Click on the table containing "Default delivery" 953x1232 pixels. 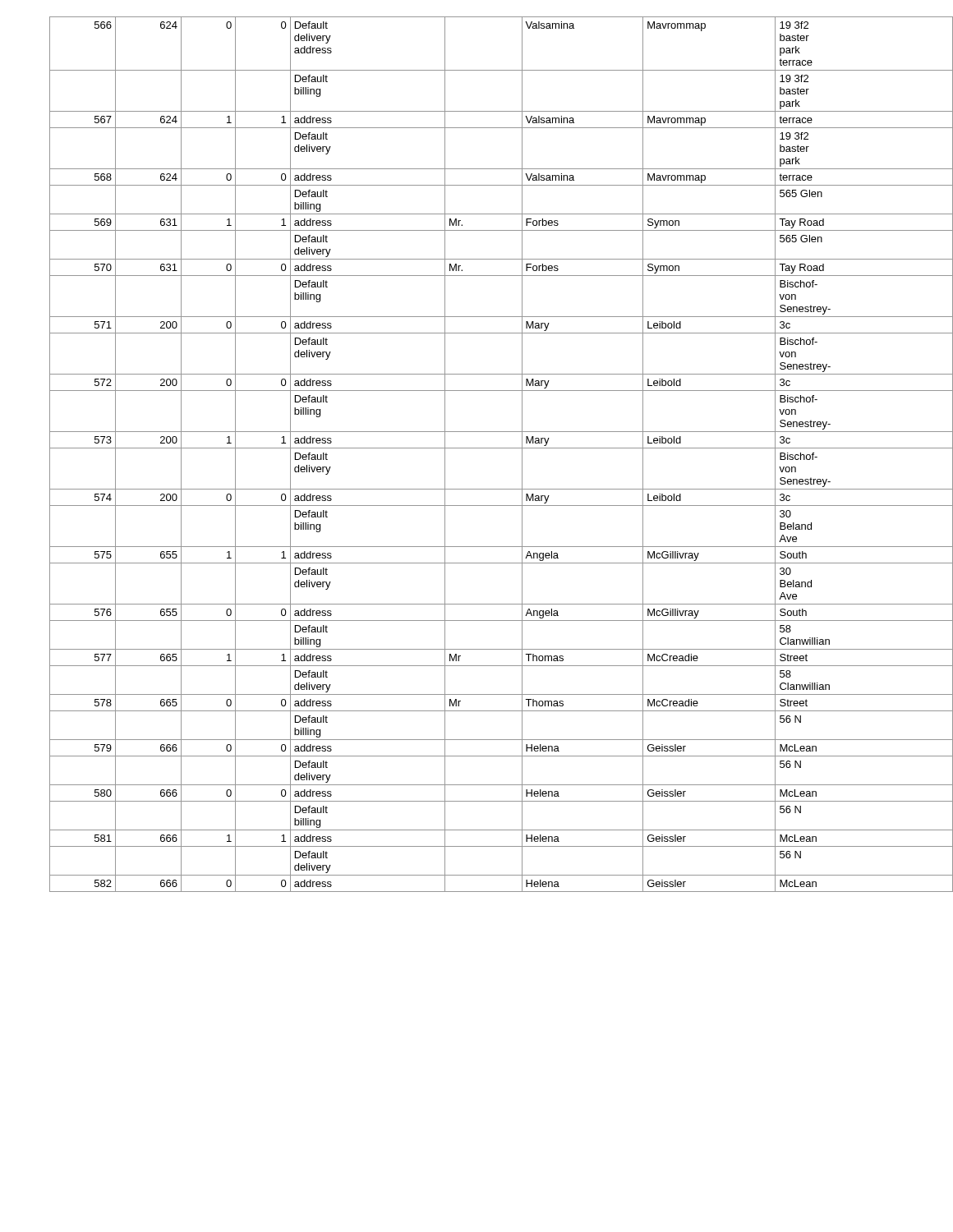tap(476, 454)
